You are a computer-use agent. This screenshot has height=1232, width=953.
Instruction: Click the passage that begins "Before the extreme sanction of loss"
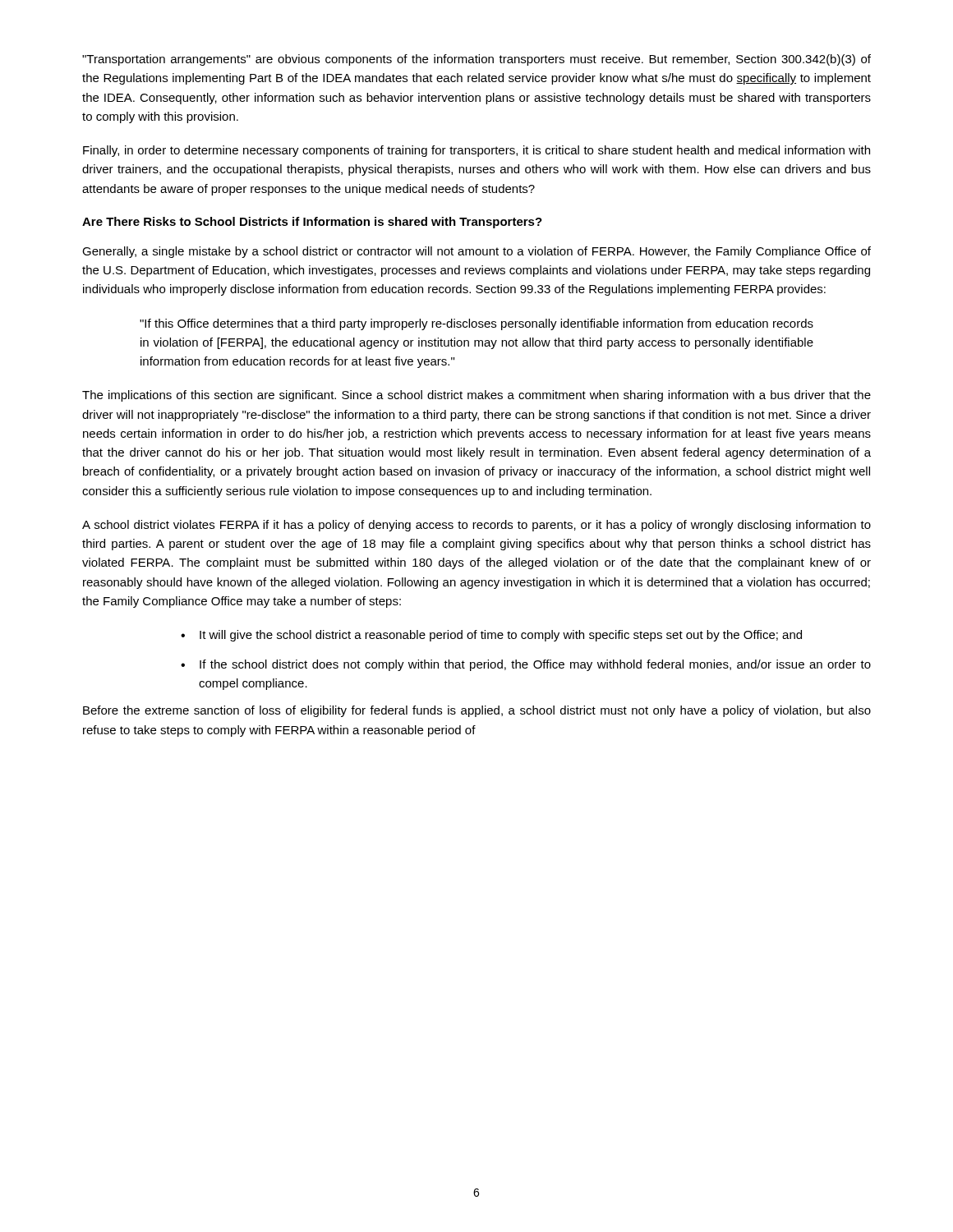click(x=476, y=720)
